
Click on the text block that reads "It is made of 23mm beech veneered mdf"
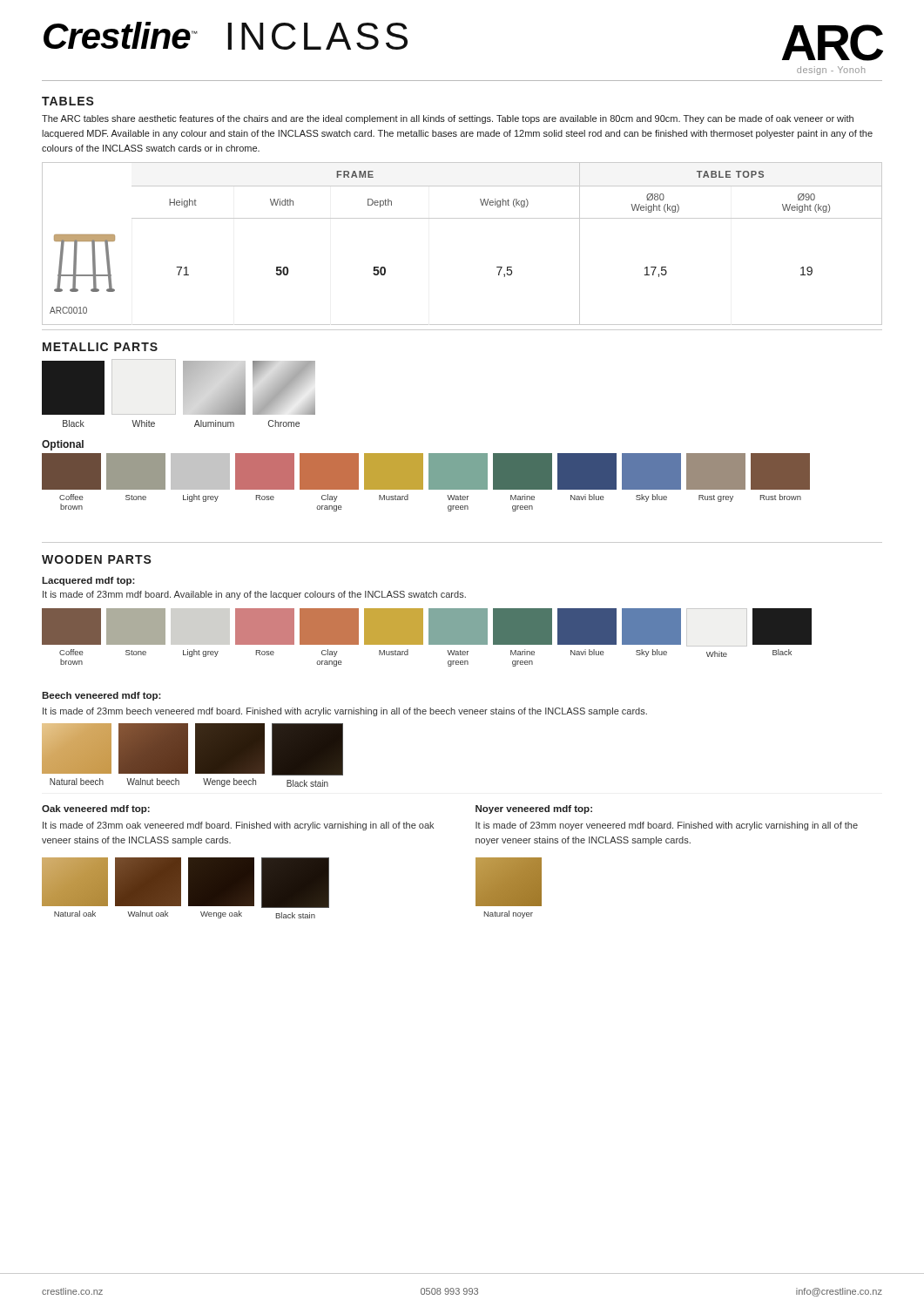point(345,711)
